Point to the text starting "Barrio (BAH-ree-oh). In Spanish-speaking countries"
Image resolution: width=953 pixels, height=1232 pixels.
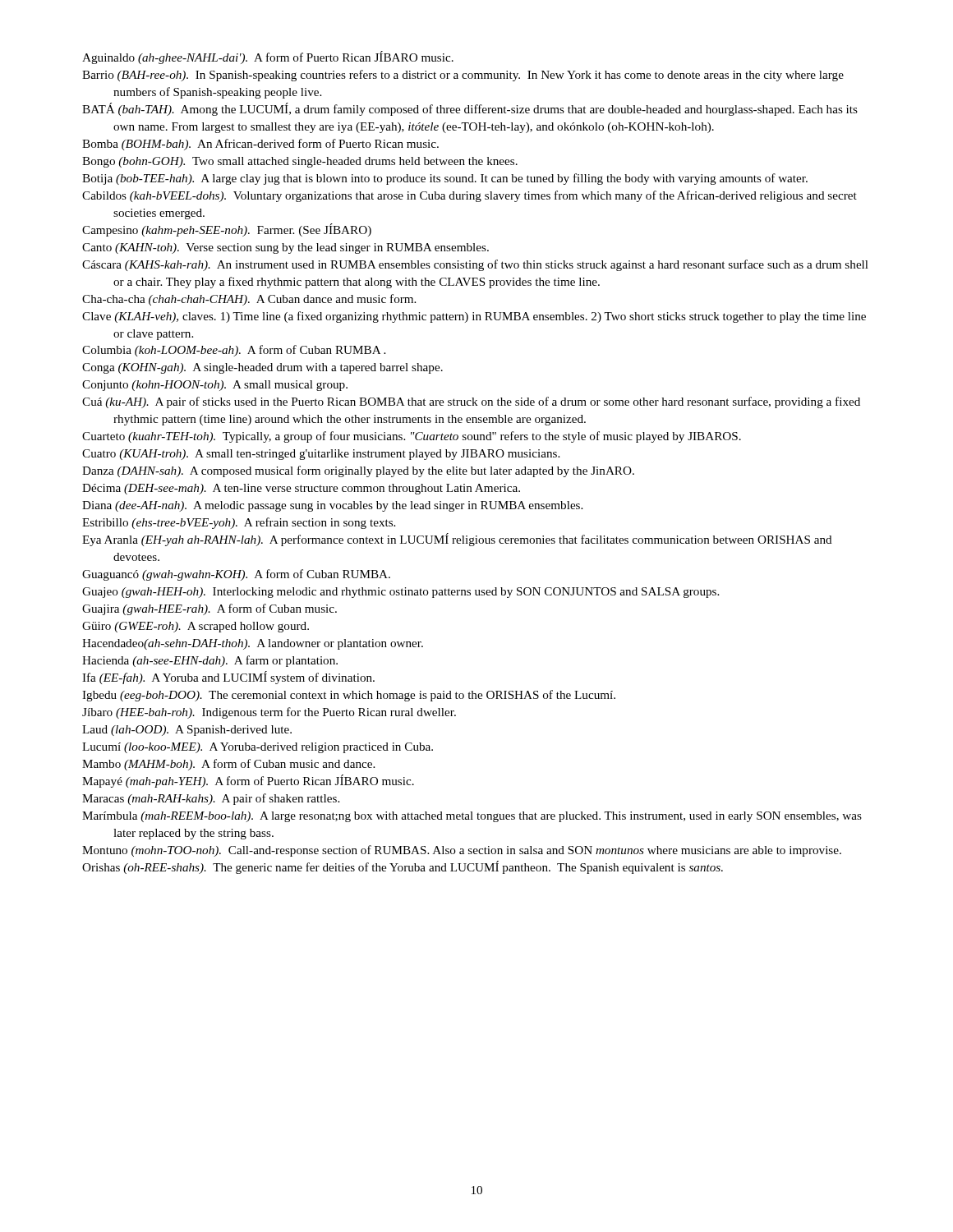463,83
